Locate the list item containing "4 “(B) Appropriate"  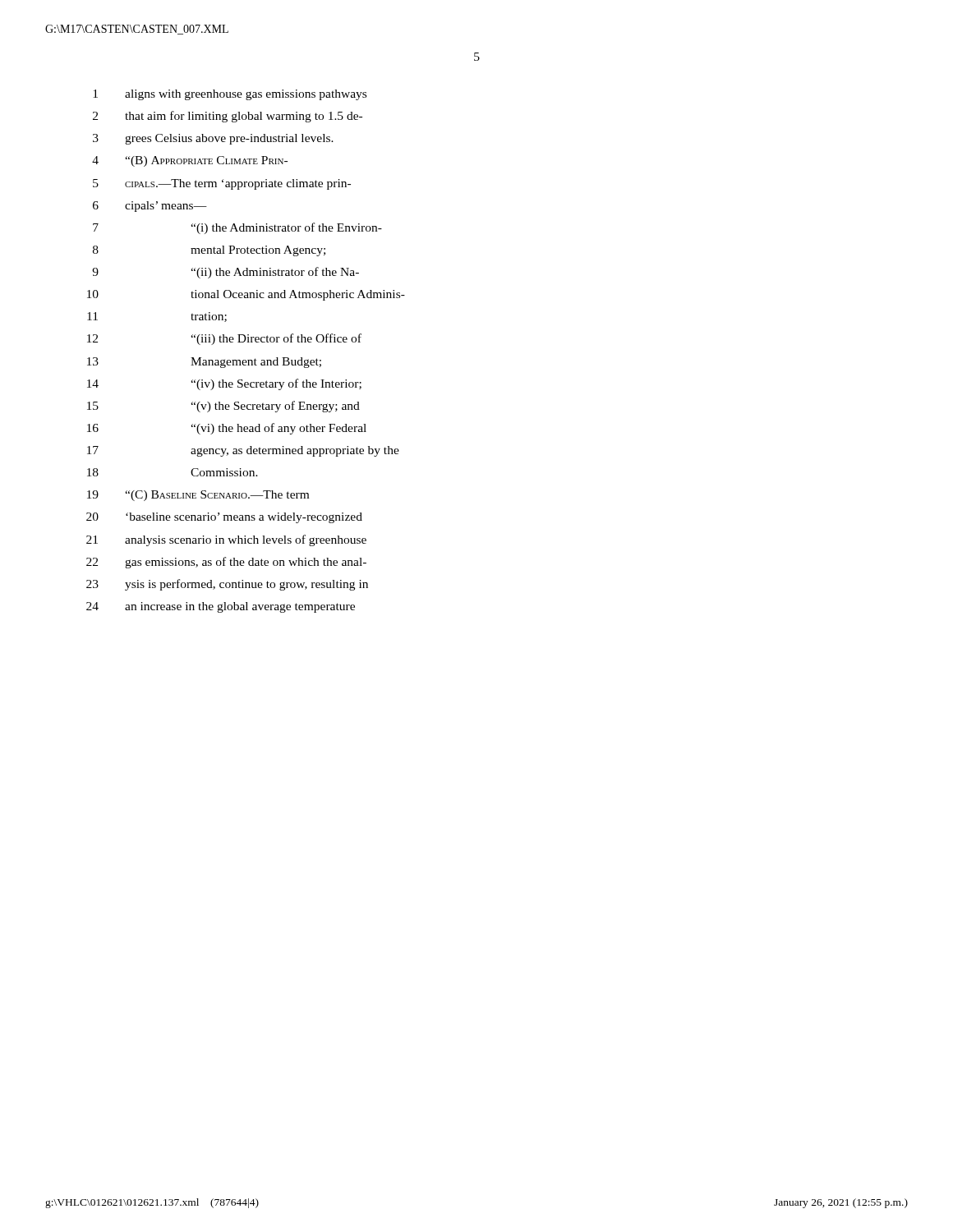pyautogui.click(x=190, y=161)
